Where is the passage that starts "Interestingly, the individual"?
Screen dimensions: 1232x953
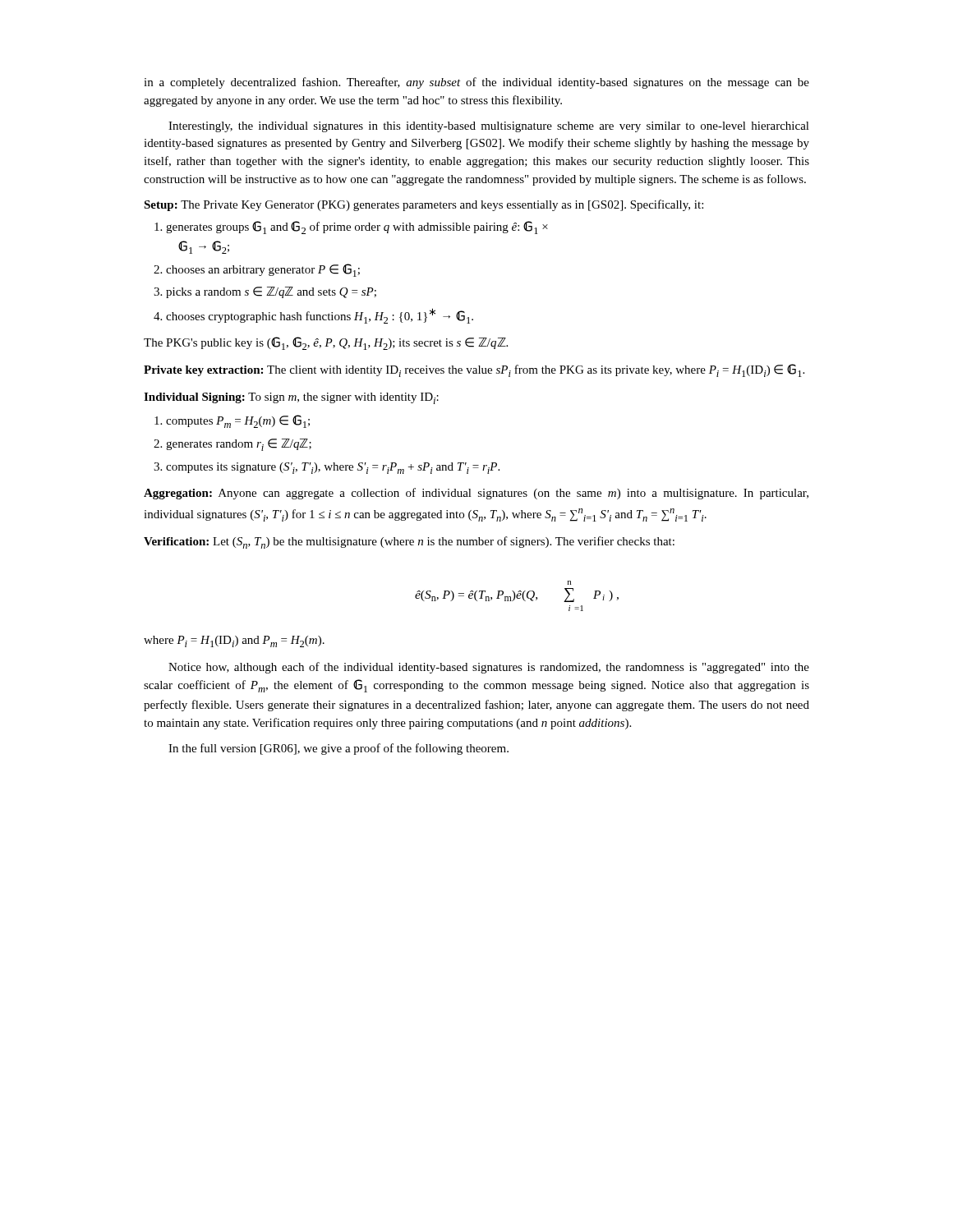[476, 153]
